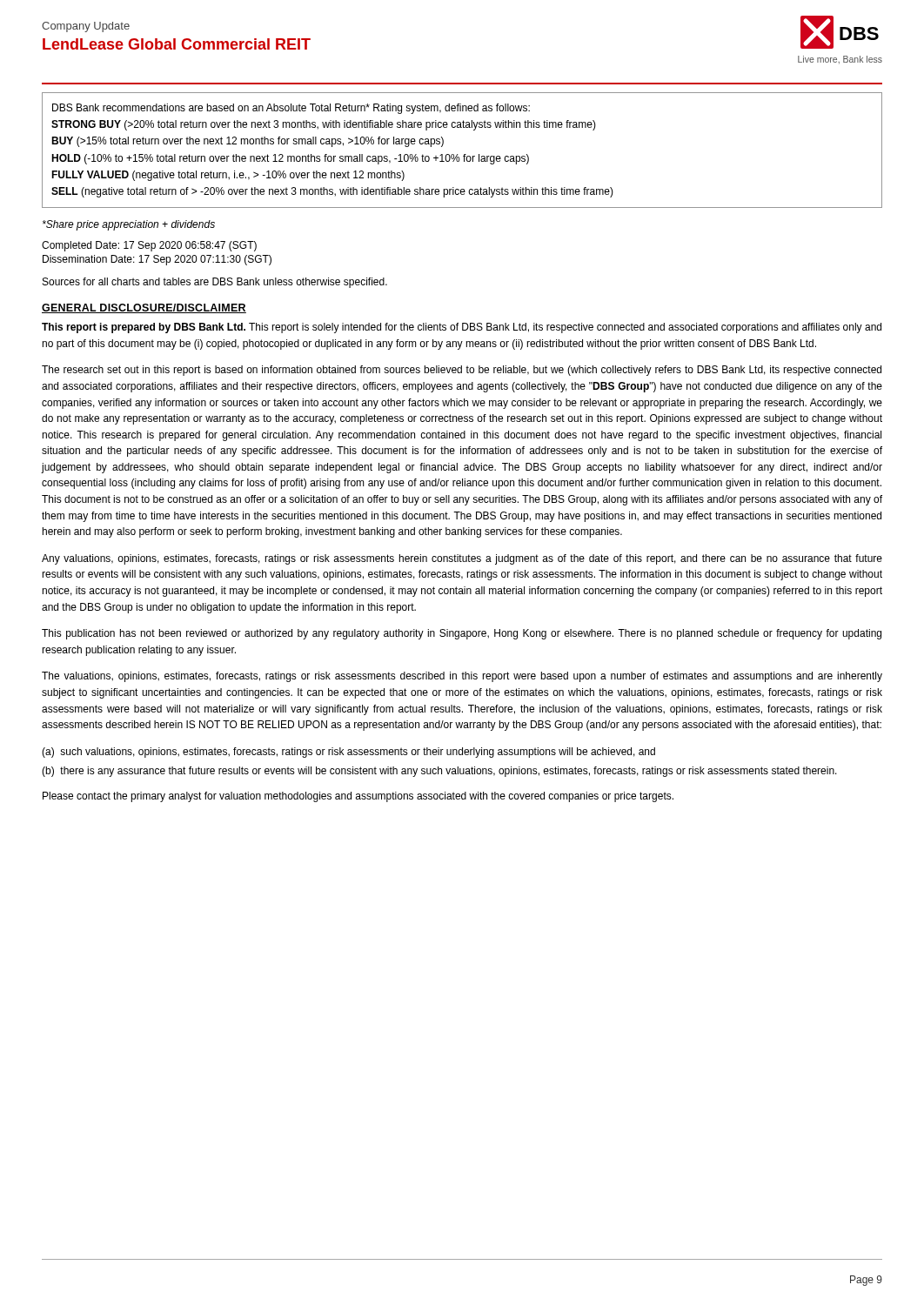The image size is (924, 1305).
Task: Find the region starting "Completed Date: 17 Sep 2020 06:58:47 (SGT)"
Action: click(149, 245)
